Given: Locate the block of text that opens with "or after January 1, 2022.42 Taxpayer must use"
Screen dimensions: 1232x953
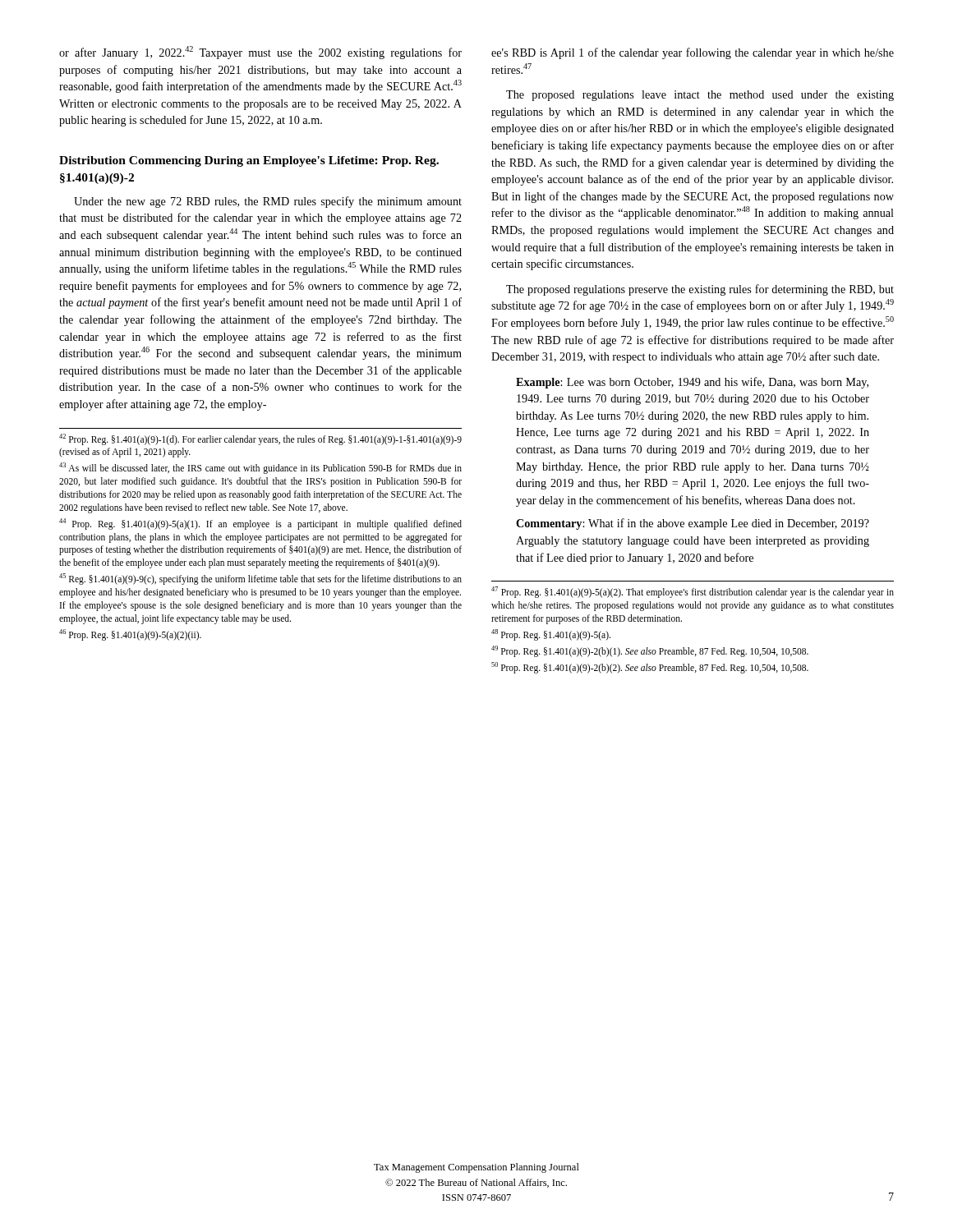Looking at the screenshot, I should click(x=260, y=87).
